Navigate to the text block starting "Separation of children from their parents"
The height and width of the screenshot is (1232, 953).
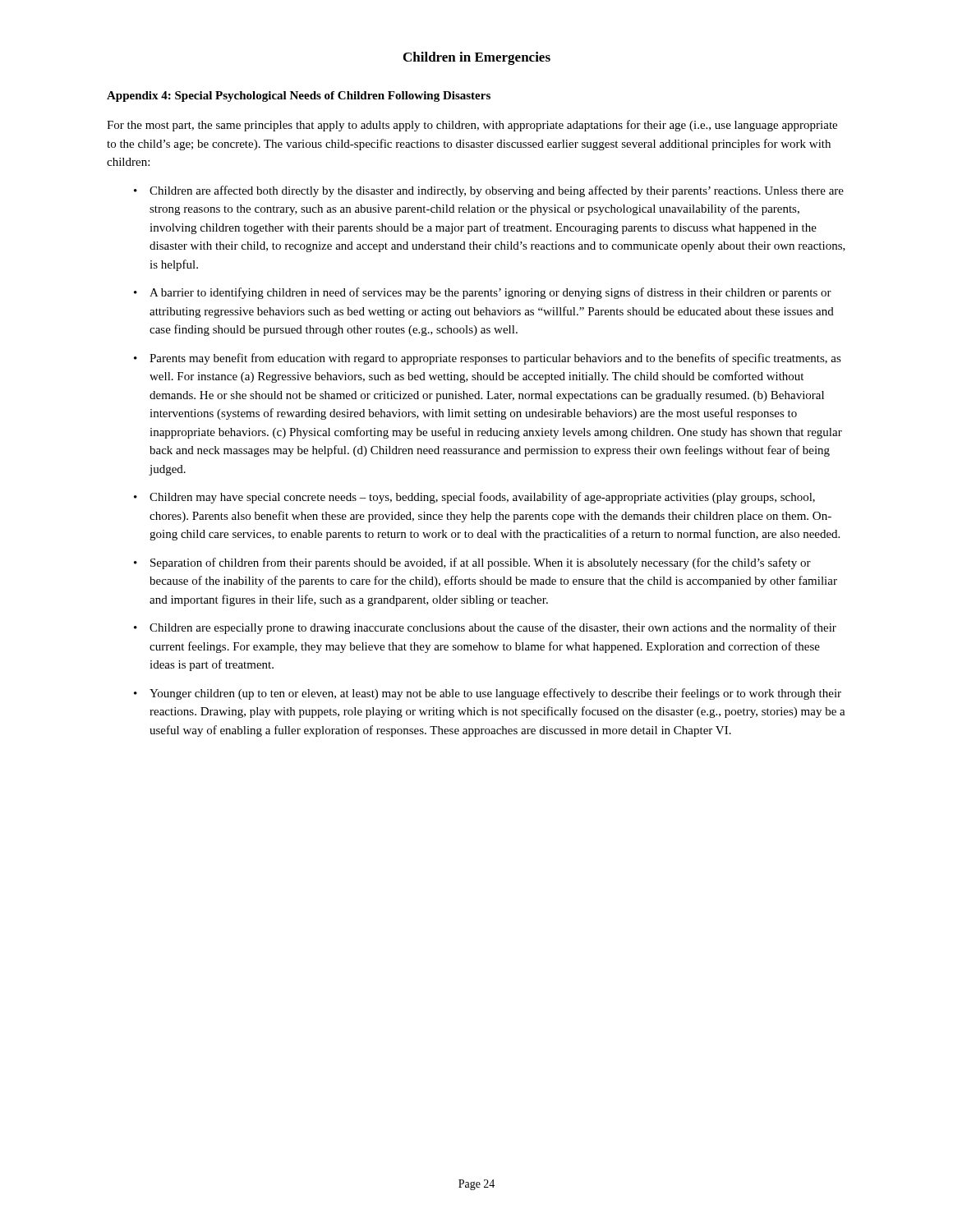pos(493,581)
